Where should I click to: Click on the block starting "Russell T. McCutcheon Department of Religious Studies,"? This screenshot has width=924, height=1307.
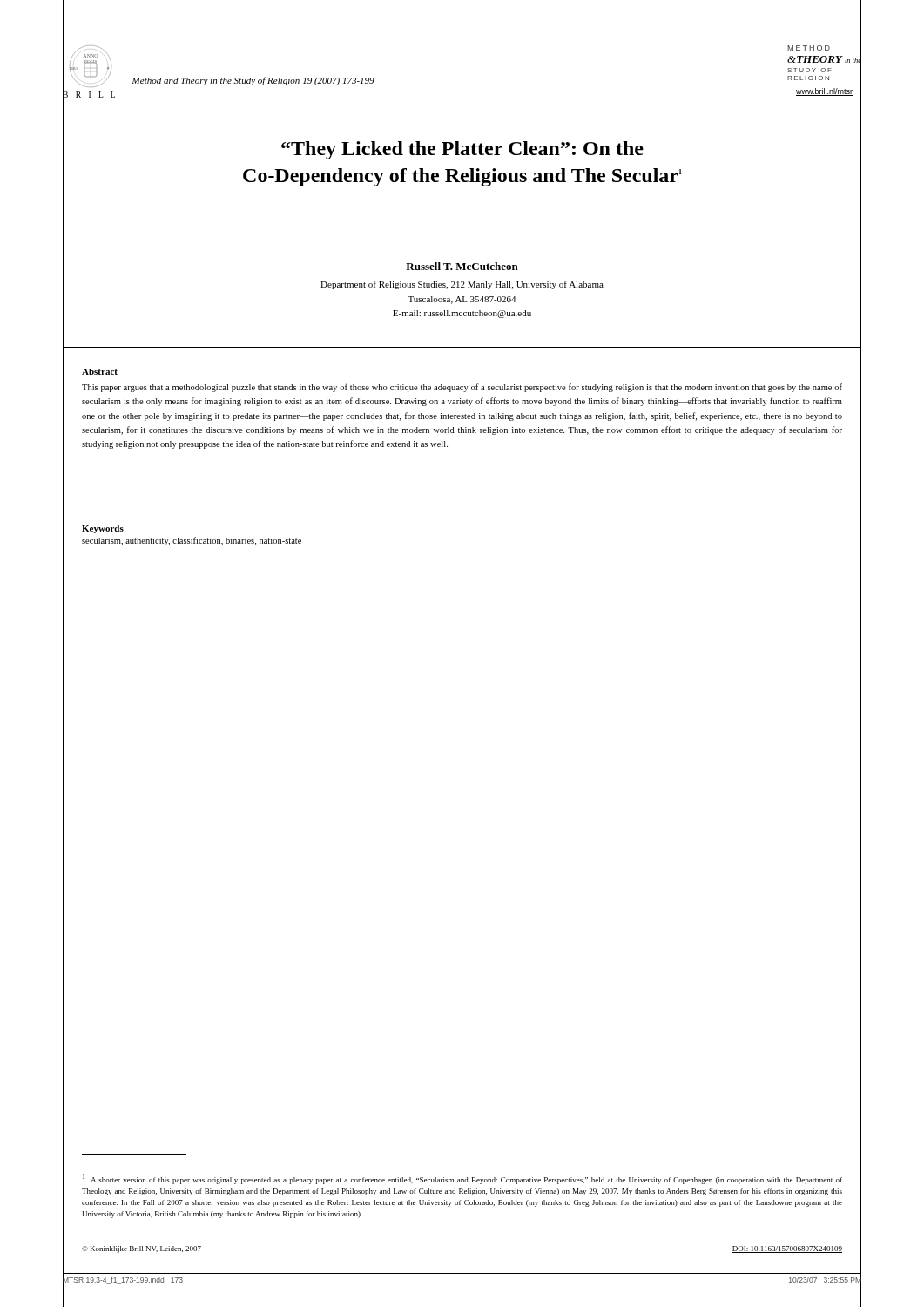pos(462,290)
